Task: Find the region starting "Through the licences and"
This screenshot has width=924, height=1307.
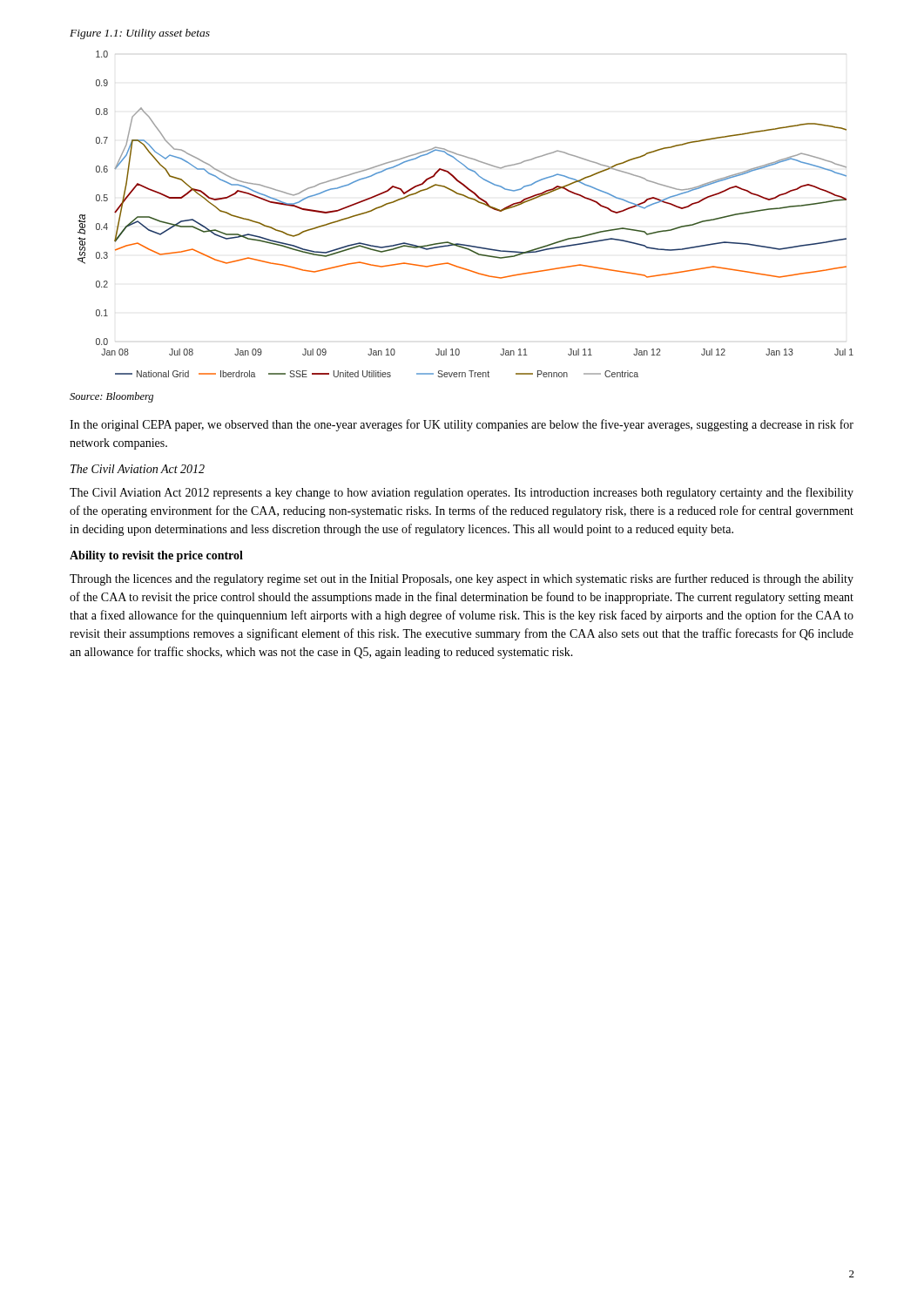Action: (462, 616)
